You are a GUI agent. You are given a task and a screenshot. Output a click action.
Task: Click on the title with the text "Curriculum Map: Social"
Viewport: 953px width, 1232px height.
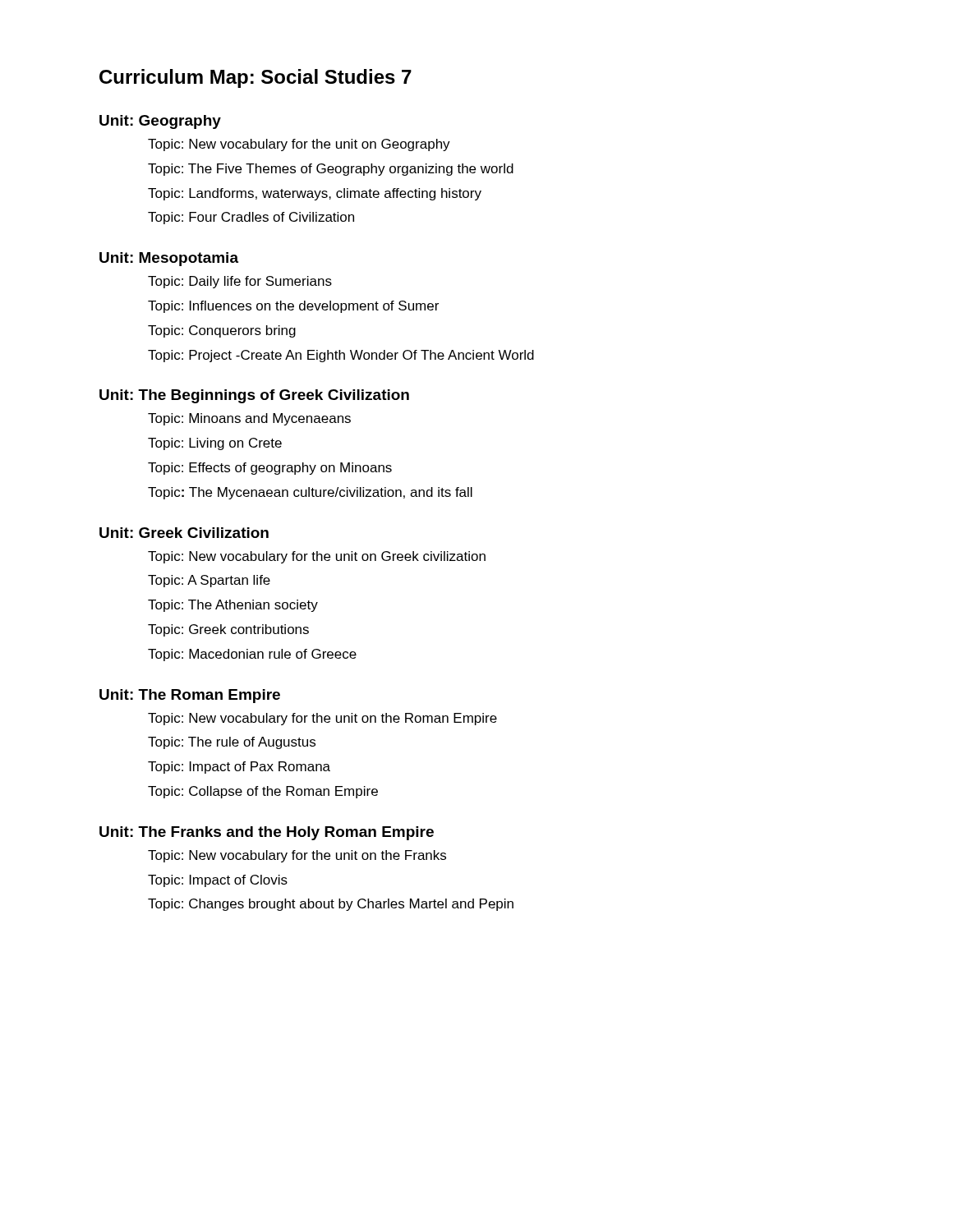tap(255, 77)
